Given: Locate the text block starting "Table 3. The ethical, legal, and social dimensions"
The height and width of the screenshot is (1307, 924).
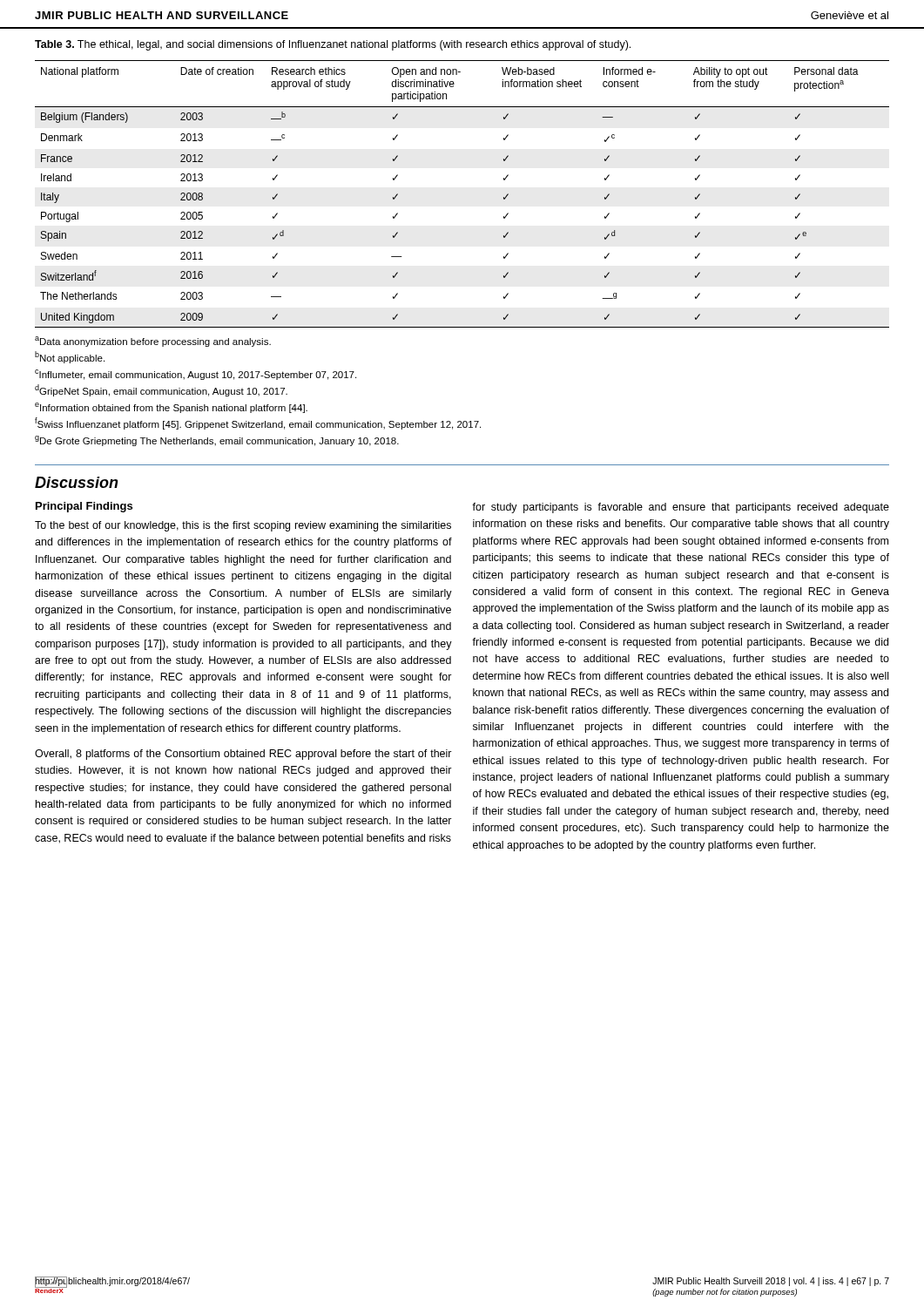Looking at the screenshot, I should pyautogui.click(x=333, y=44).
